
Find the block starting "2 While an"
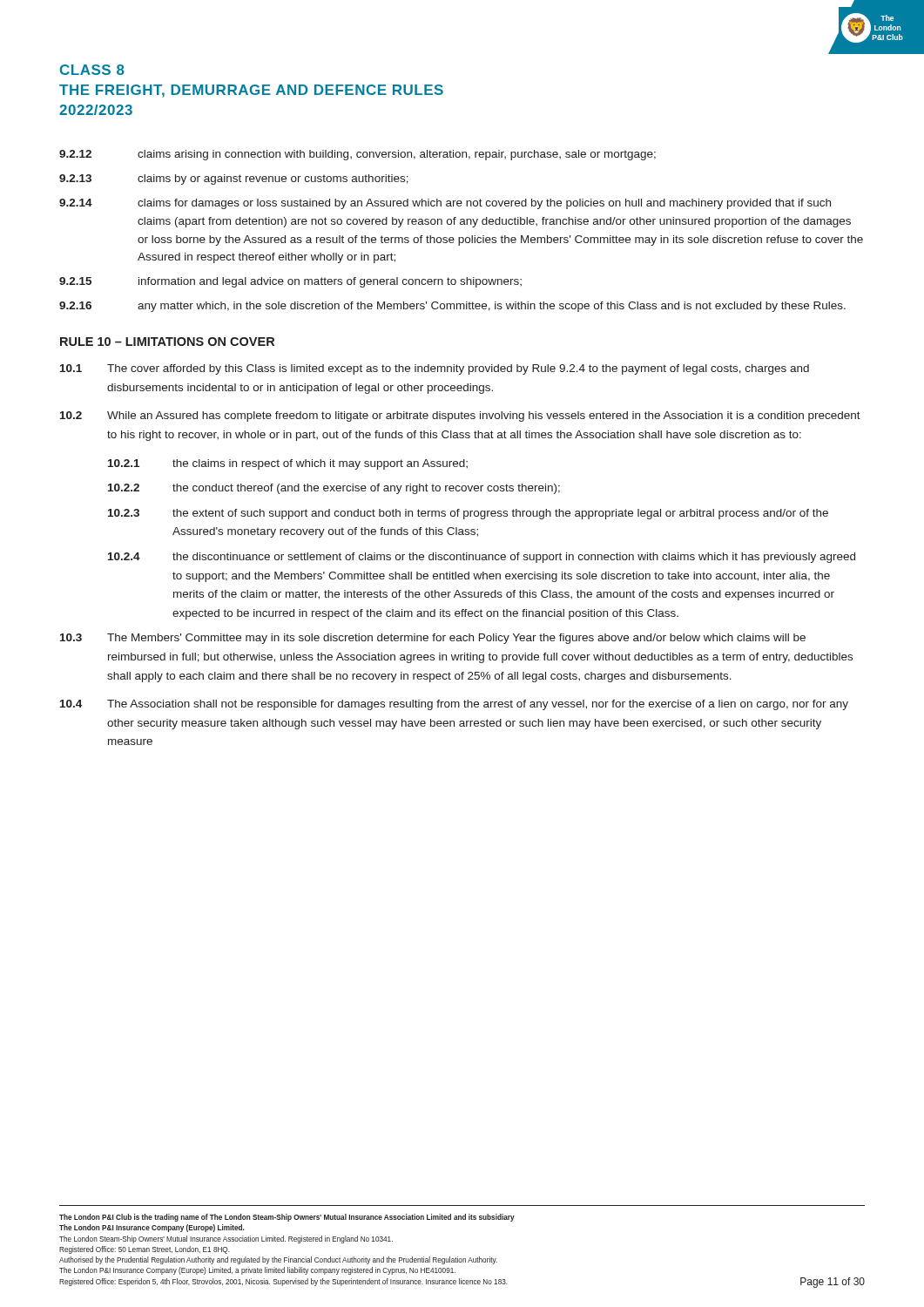462,425
